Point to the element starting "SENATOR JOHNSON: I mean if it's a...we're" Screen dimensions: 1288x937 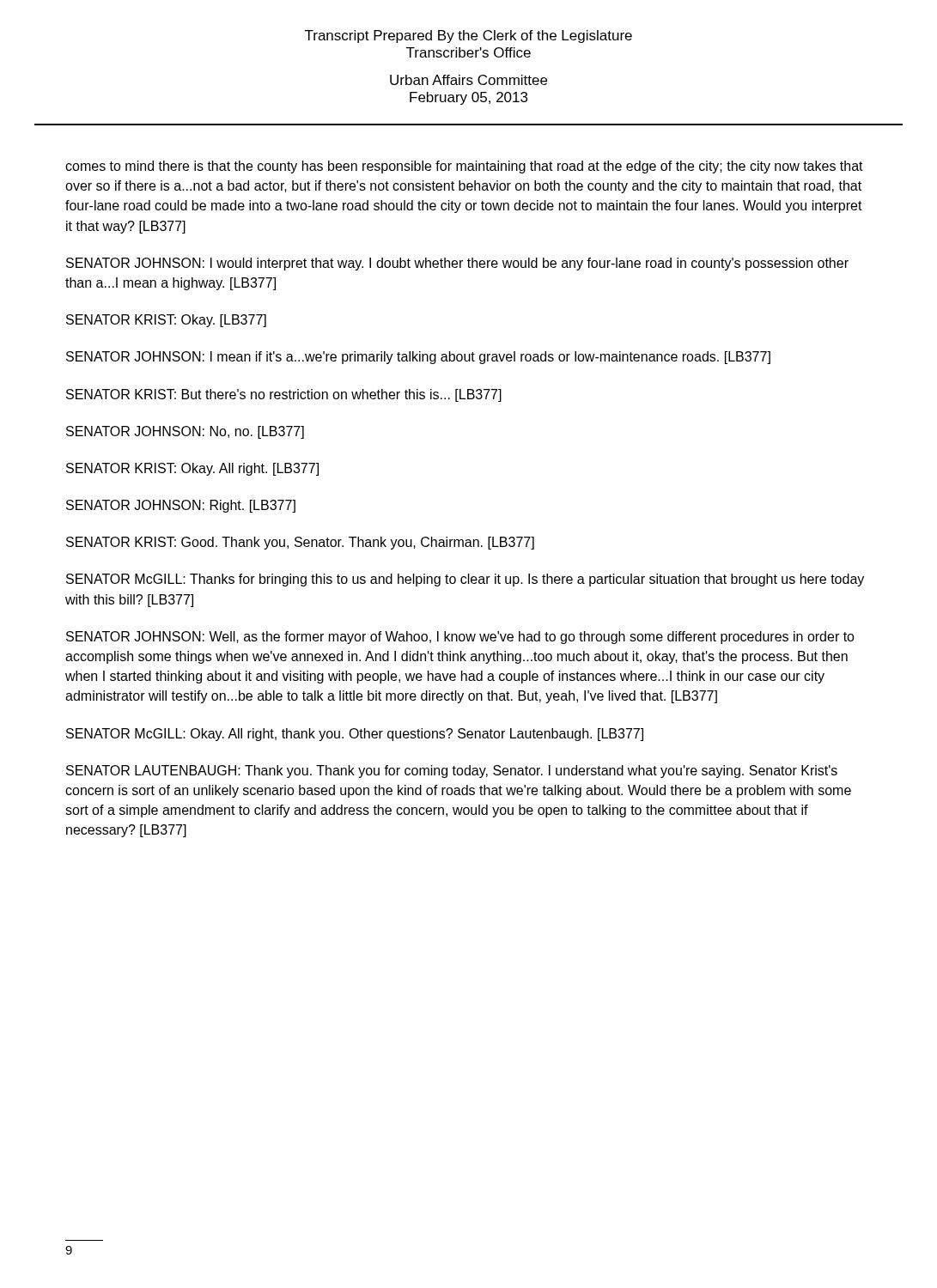(x=418, y=357)
